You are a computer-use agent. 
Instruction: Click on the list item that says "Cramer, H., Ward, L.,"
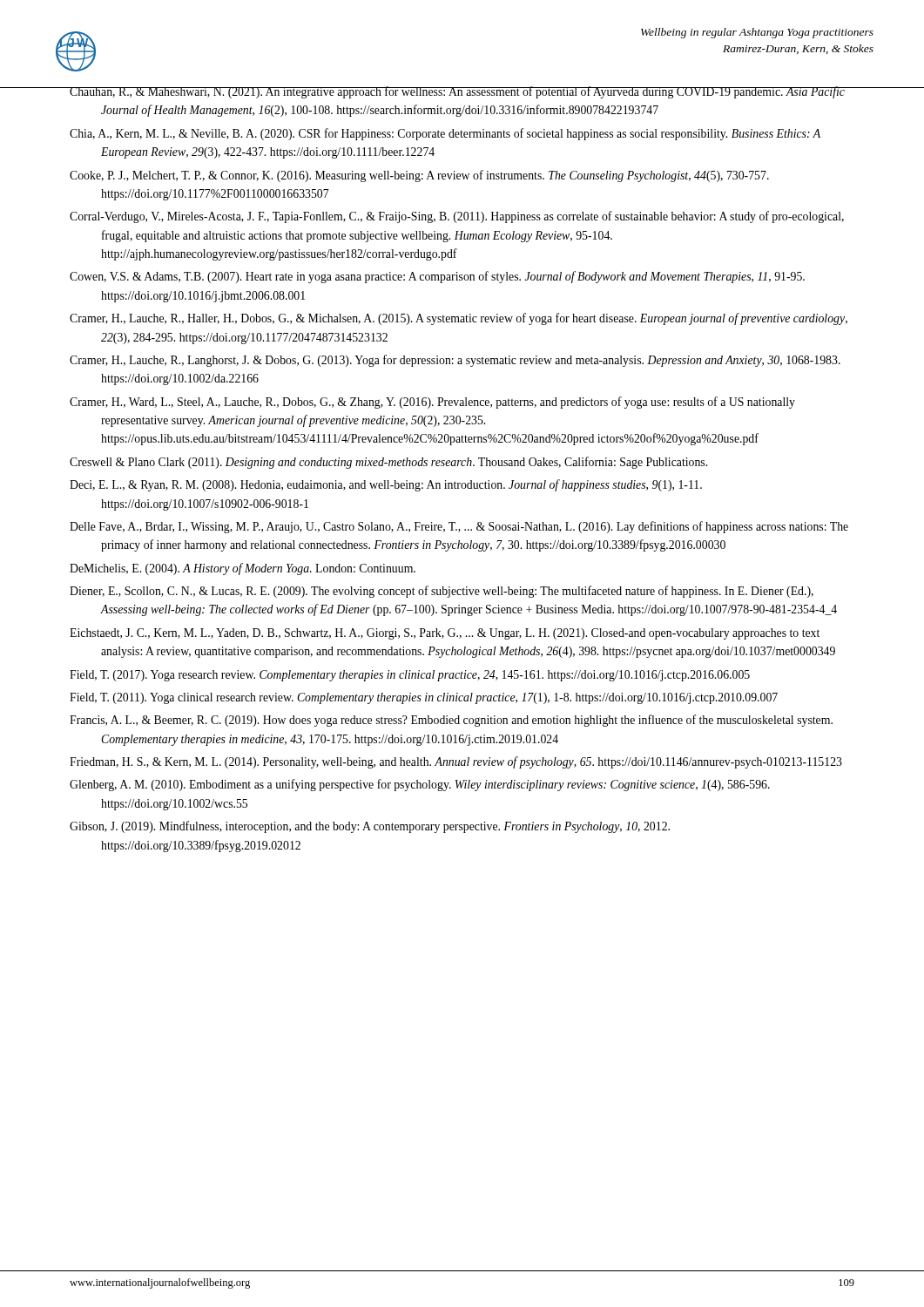432,420
